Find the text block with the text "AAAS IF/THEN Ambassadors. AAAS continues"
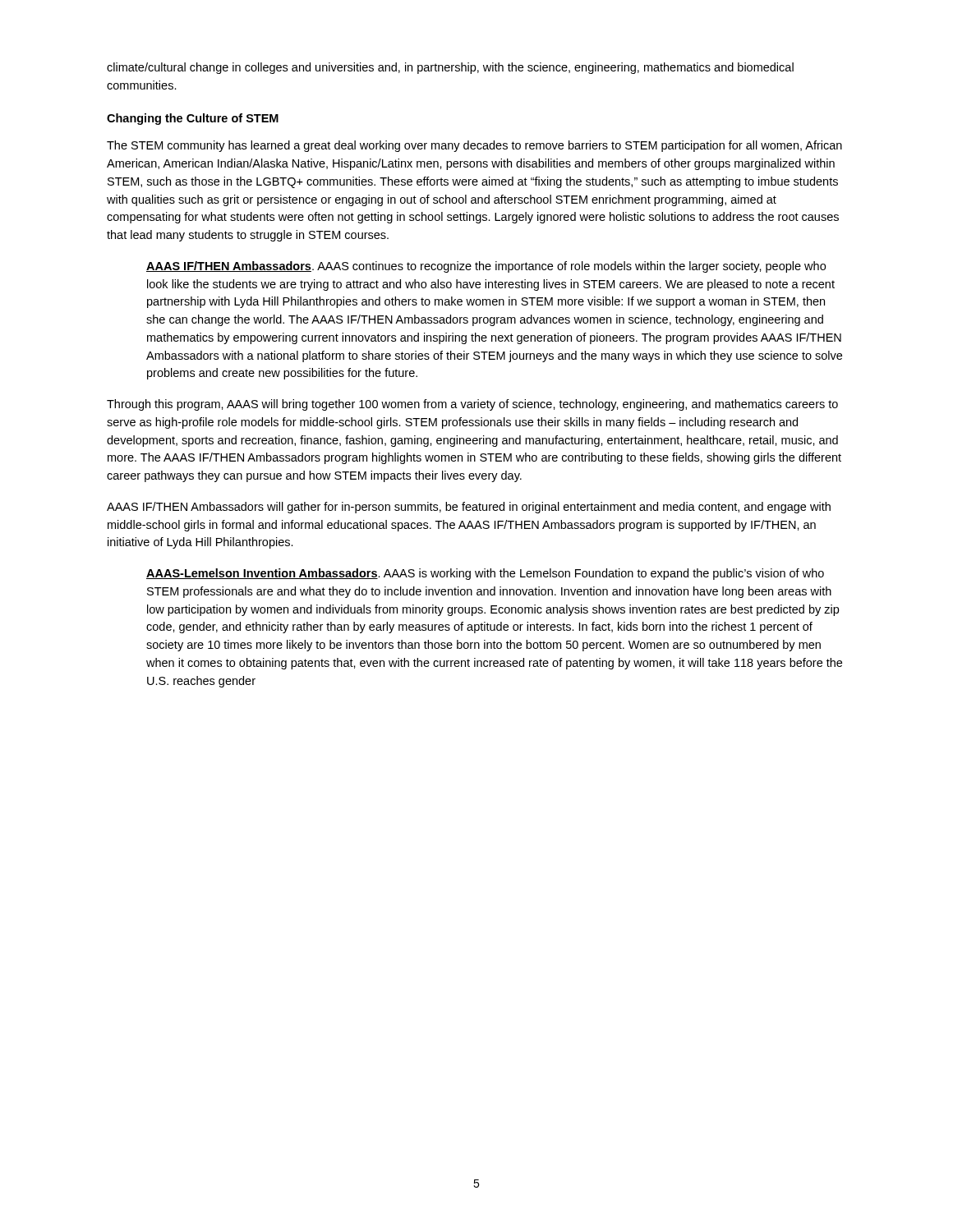953x1232 pixels. (496, 320)
